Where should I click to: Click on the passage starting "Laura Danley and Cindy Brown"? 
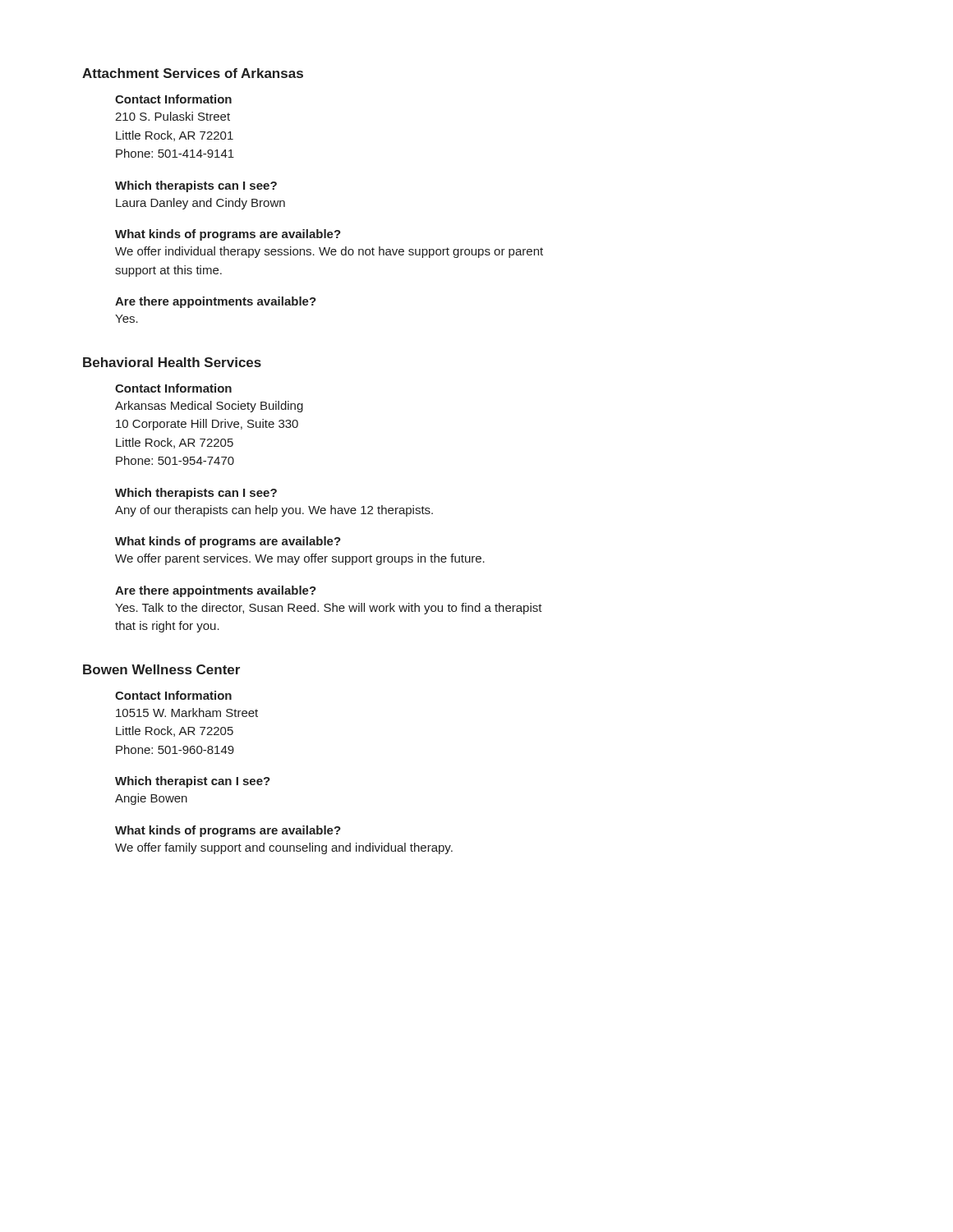pyautogui.click(x=200, y=202)
